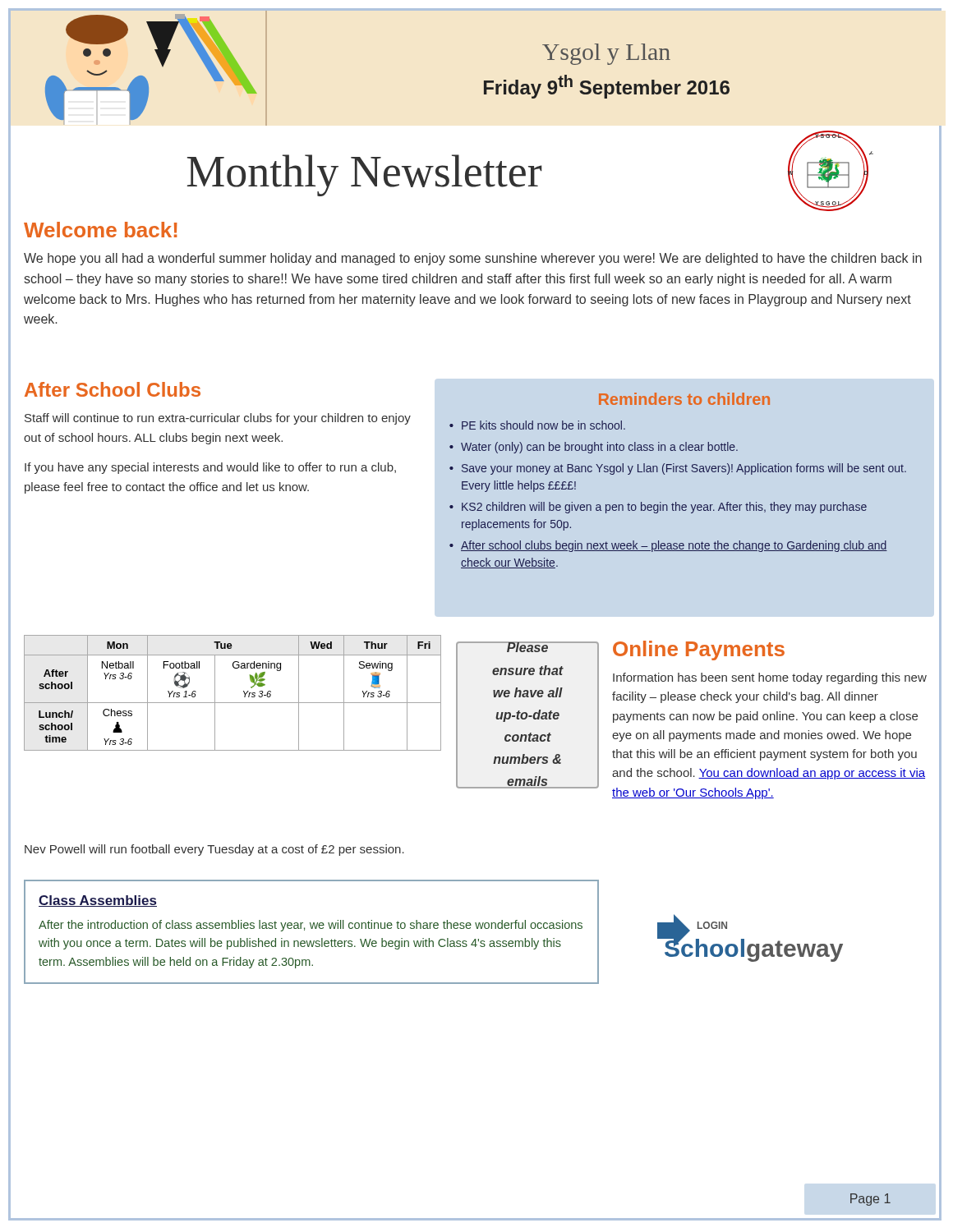Find the block starting "Online Payments"
The height and width of the screenshot is (1232, 953).
(x=699, y=649)
